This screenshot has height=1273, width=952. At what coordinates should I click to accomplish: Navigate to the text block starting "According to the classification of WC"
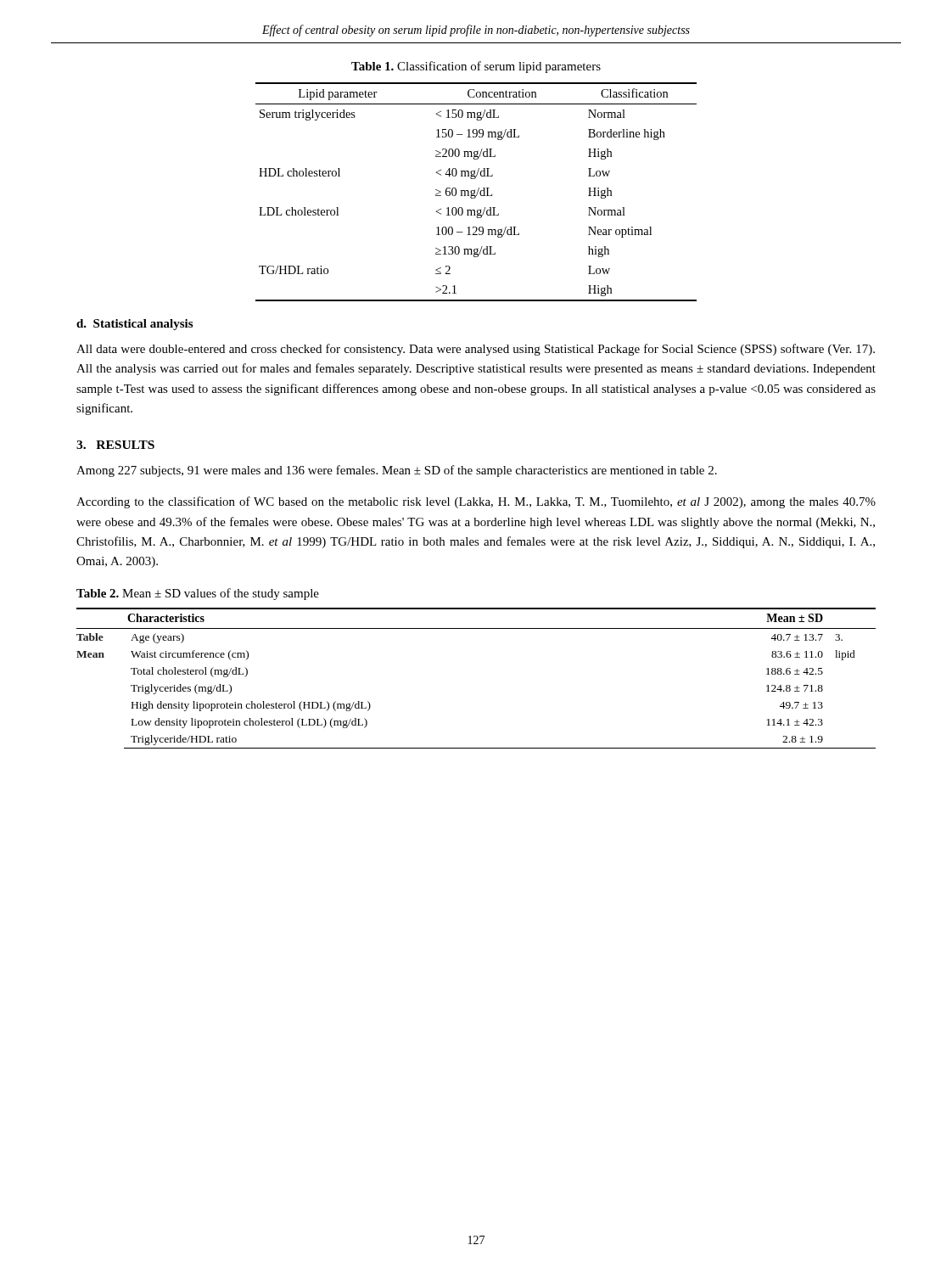tap(476, 531)
